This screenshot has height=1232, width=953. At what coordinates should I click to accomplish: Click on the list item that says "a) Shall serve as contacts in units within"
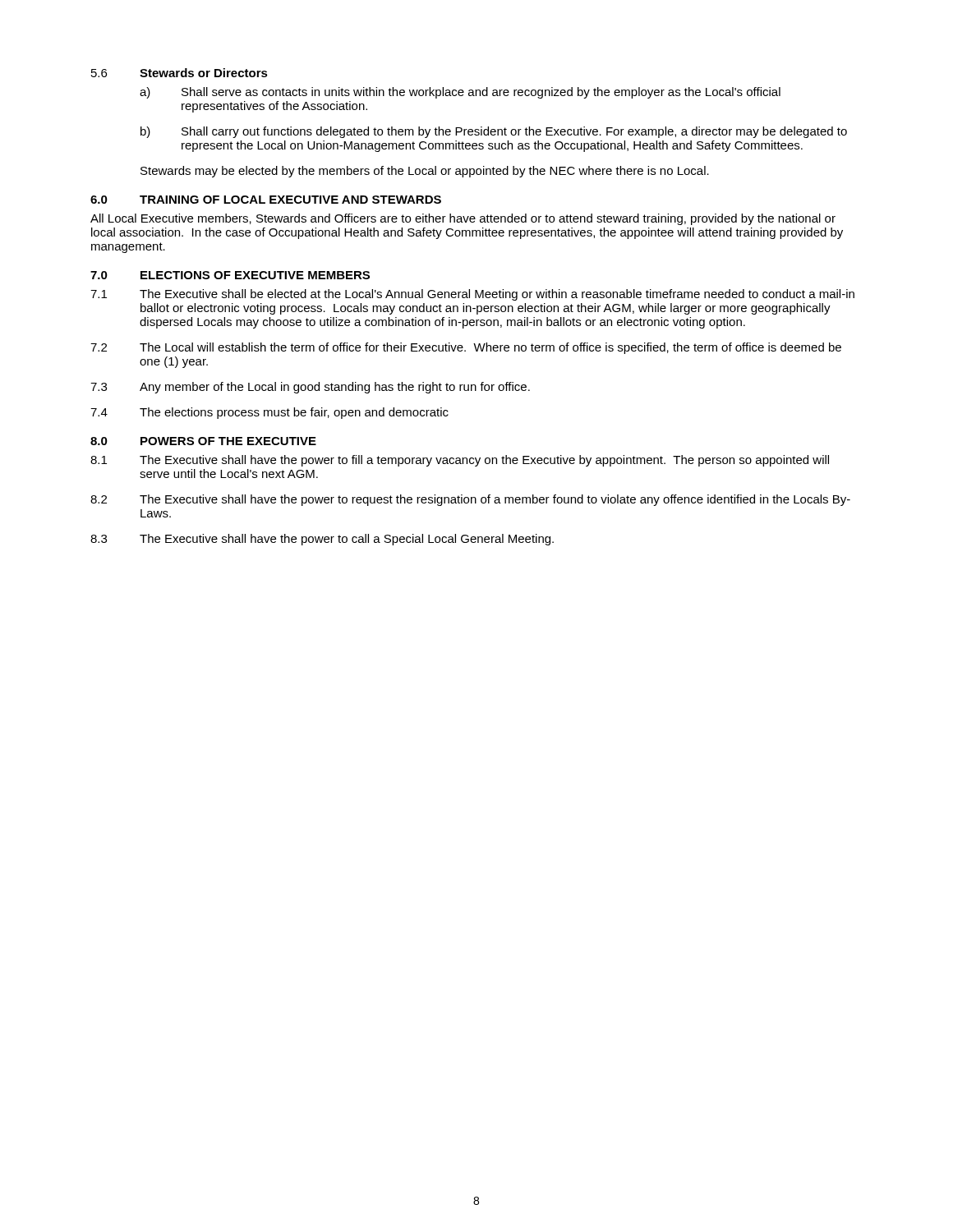501,99
